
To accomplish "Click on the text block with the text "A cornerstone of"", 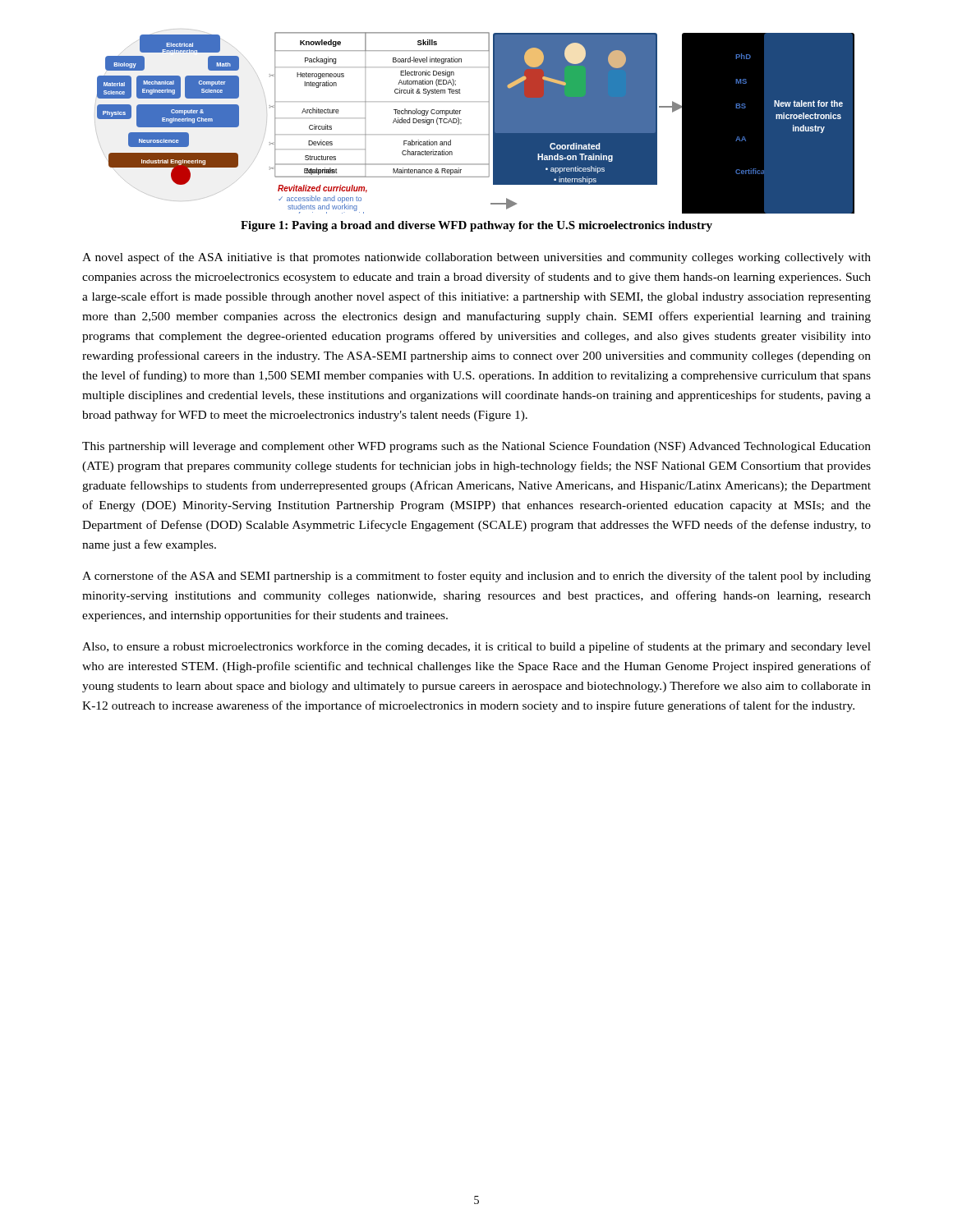I will pos(476,595).
